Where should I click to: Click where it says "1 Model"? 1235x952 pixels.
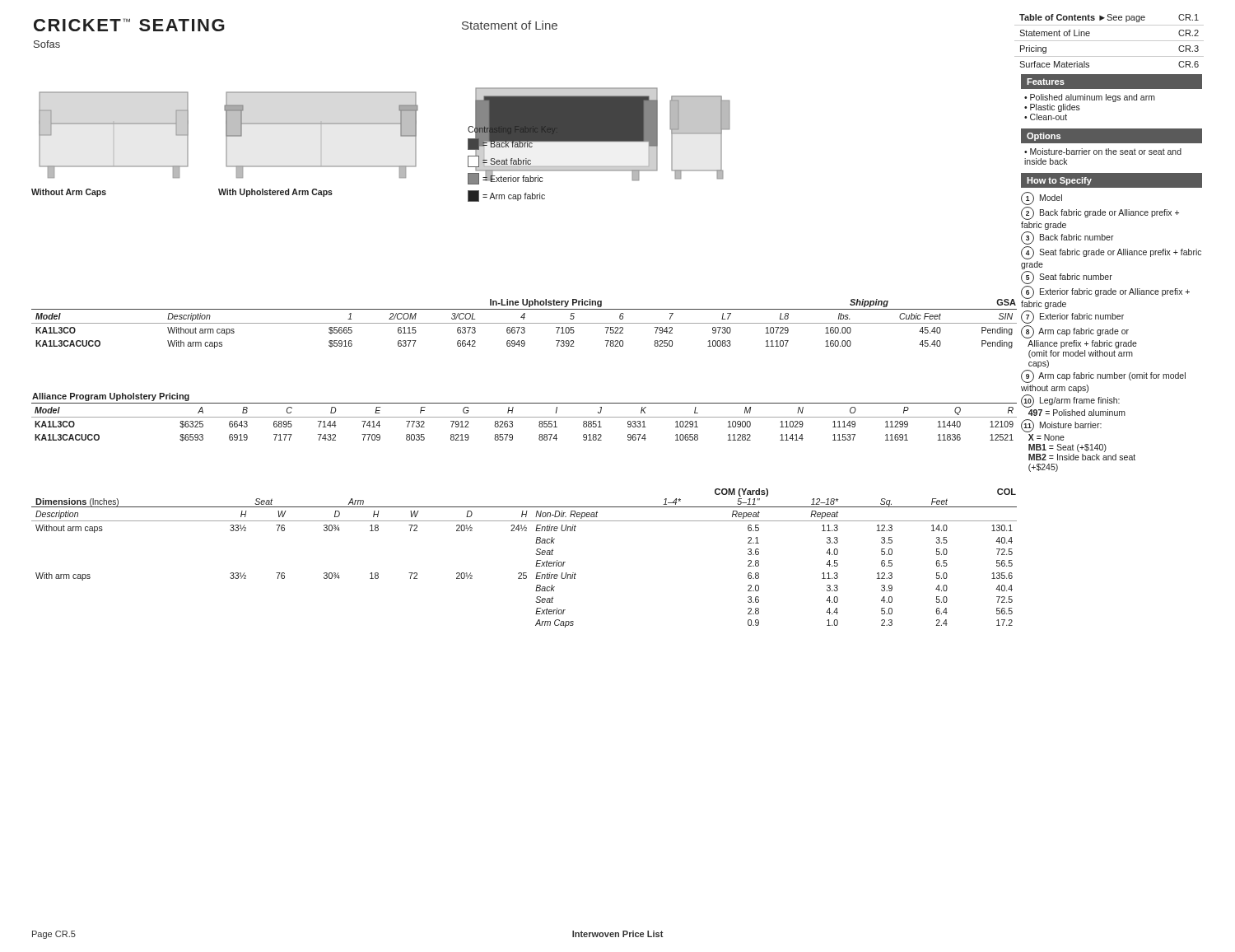1042,198
